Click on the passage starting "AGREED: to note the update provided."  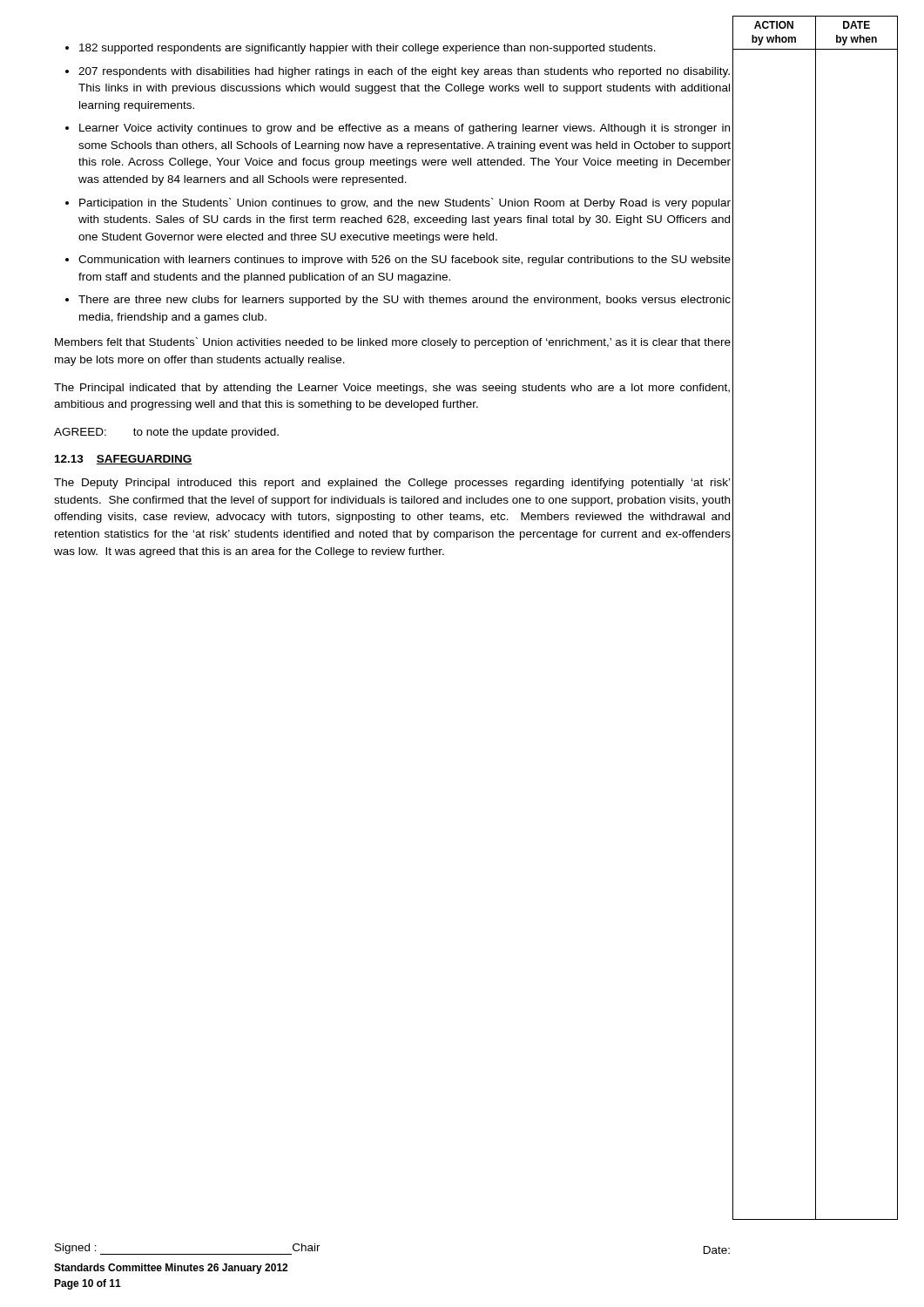tap(167, 431)
